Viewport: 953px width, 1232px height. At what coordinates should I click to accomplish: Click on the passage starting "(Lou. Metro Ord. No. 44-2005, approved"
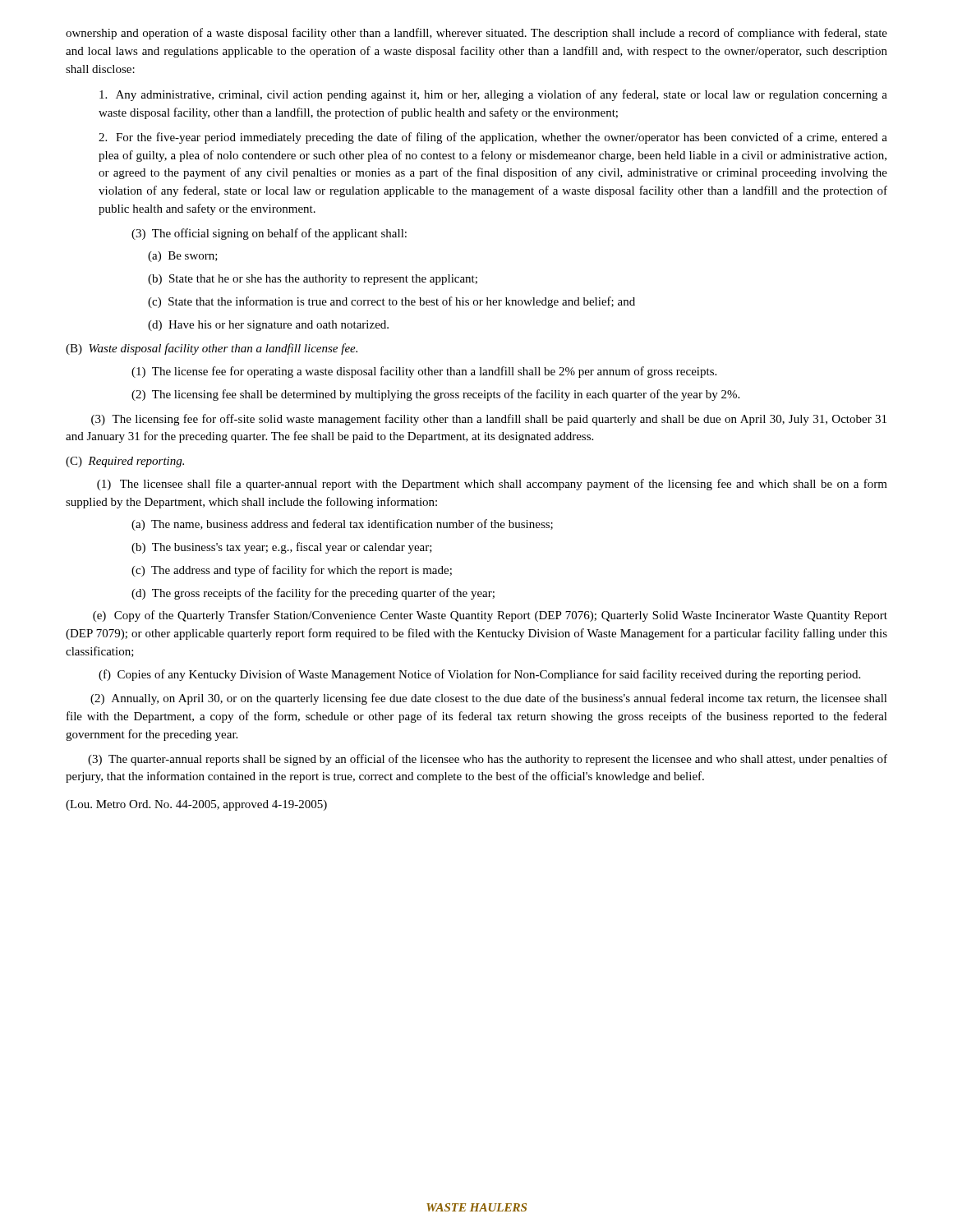tap(196, 804)
